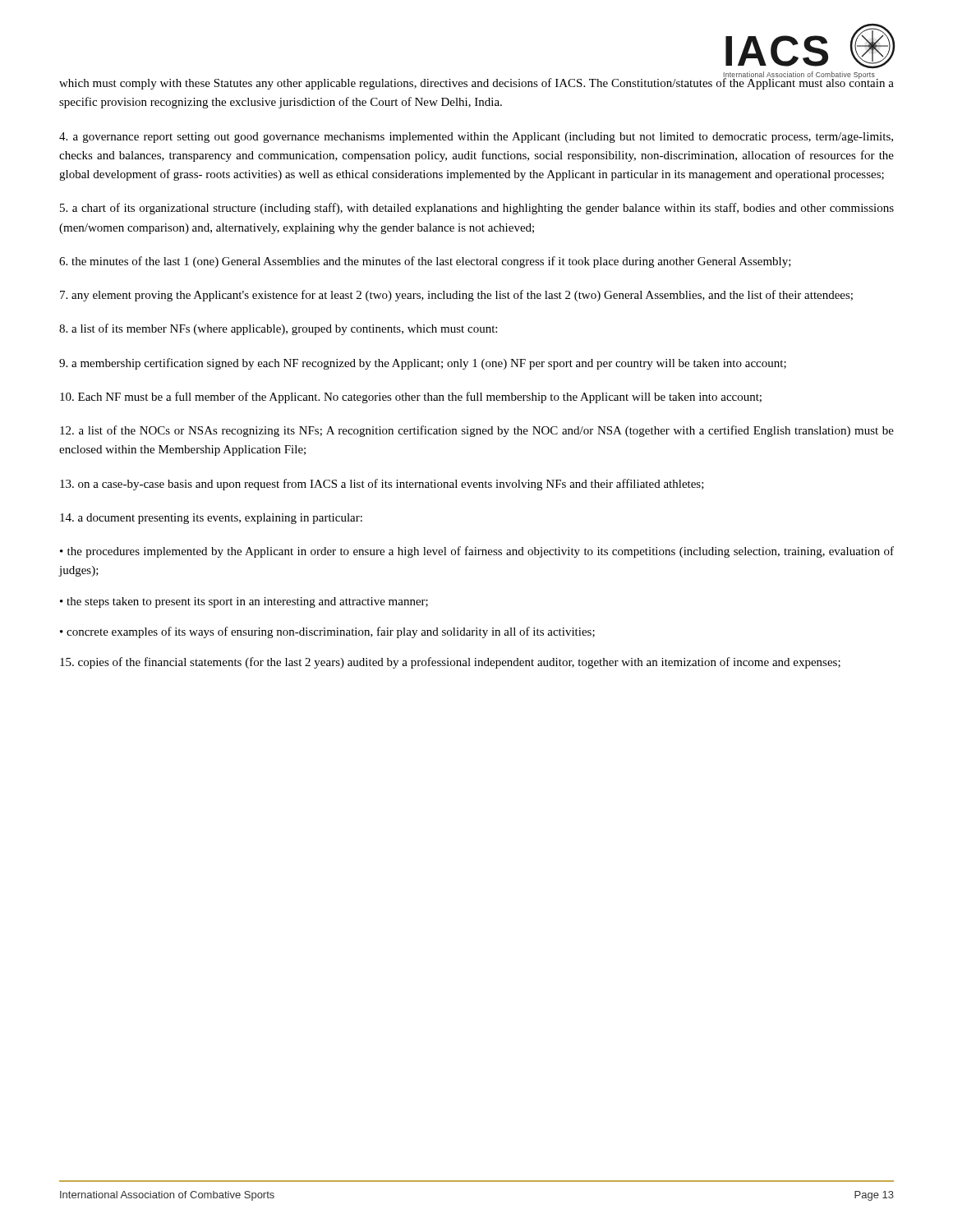The image size is (953, 1232).
Task: Select the text block starting "10. Each NF must be"
Action: click(x=411, y=397)
